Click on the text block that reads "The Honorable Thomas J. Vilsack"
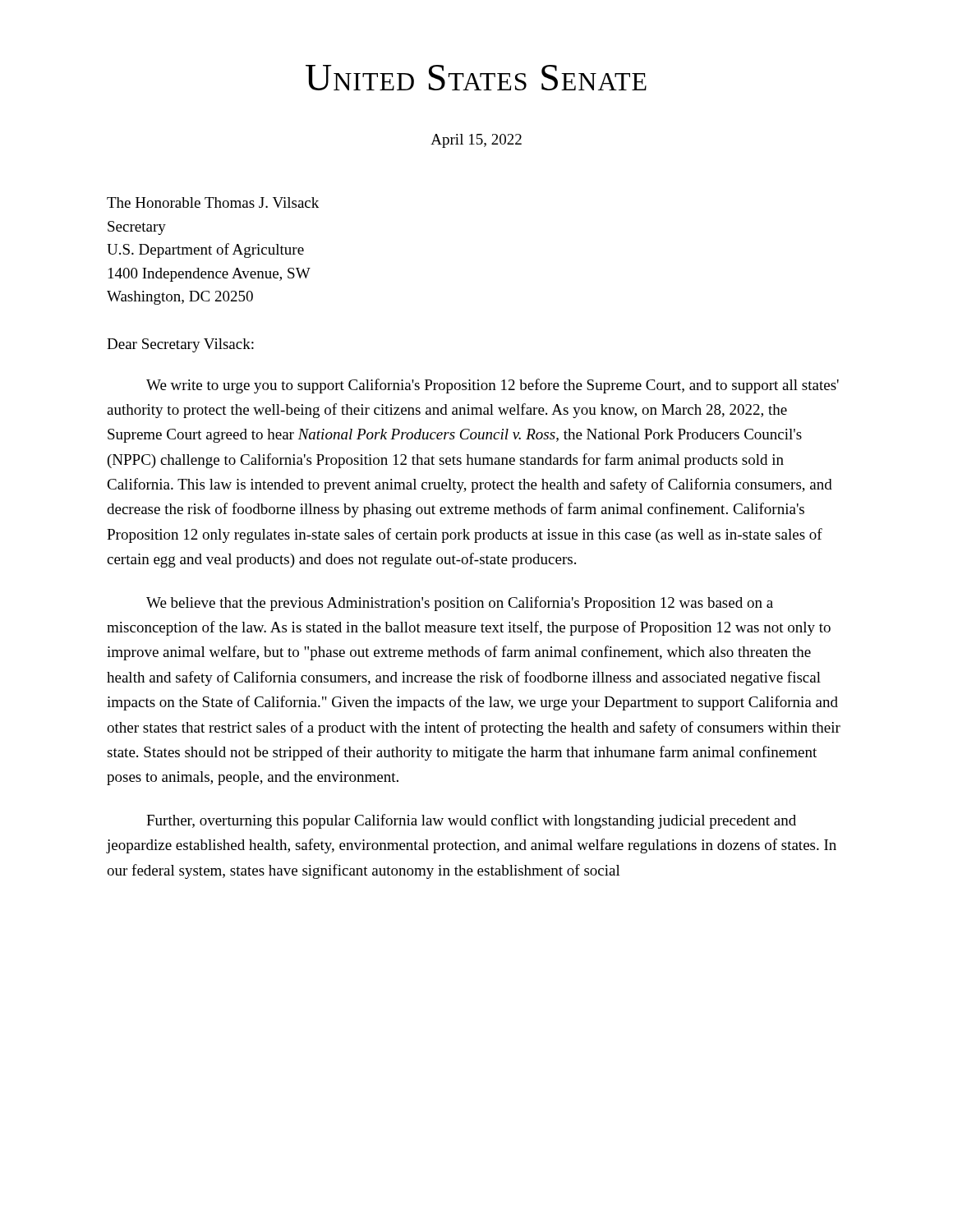 (213, 249)
